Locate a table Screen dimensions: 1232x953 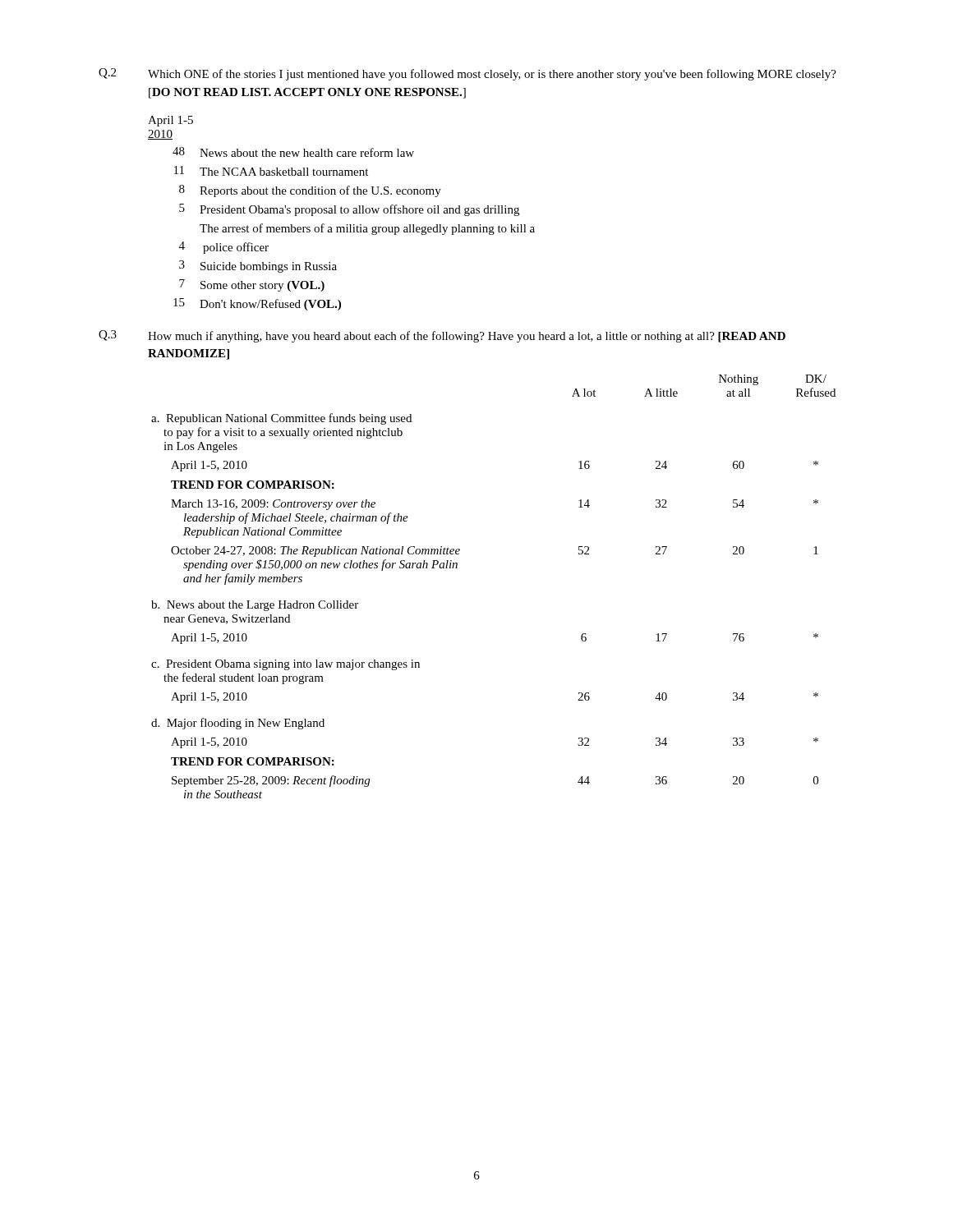pos(501,588)
